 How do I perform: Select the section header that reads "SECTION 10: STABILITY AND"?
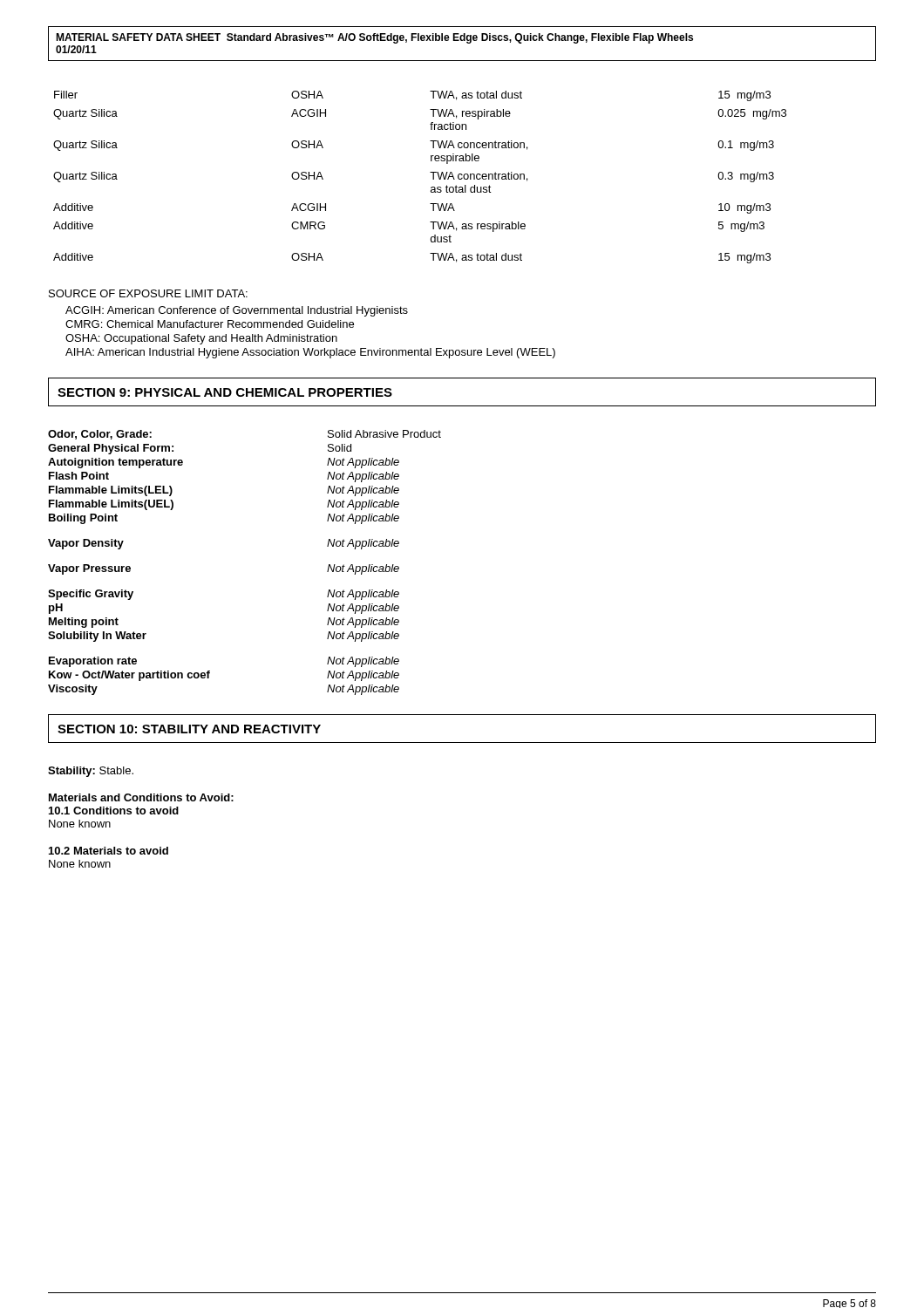189,729
